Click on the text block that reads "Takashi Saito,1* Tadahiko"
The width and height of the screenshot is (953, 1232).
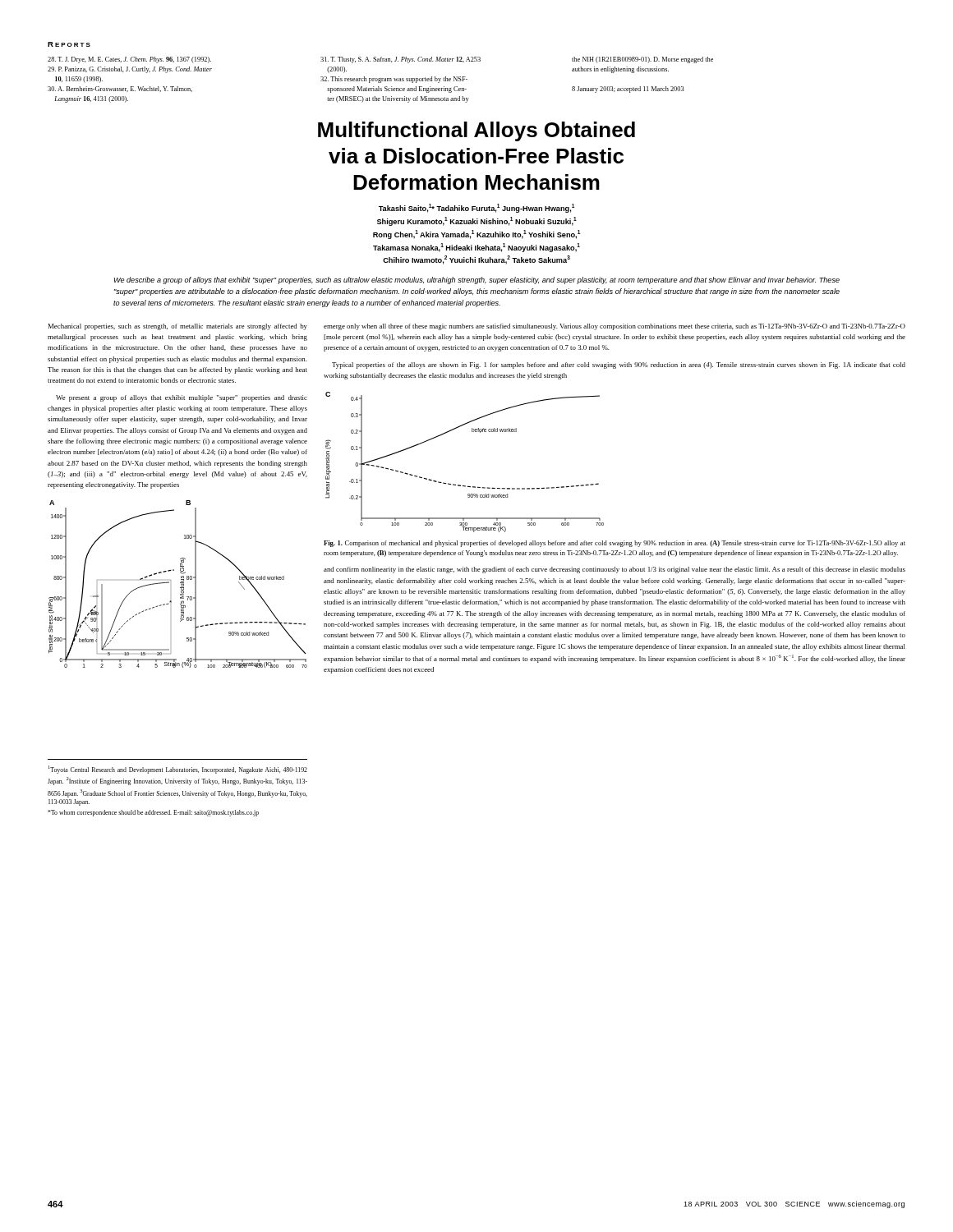(476, 234)
